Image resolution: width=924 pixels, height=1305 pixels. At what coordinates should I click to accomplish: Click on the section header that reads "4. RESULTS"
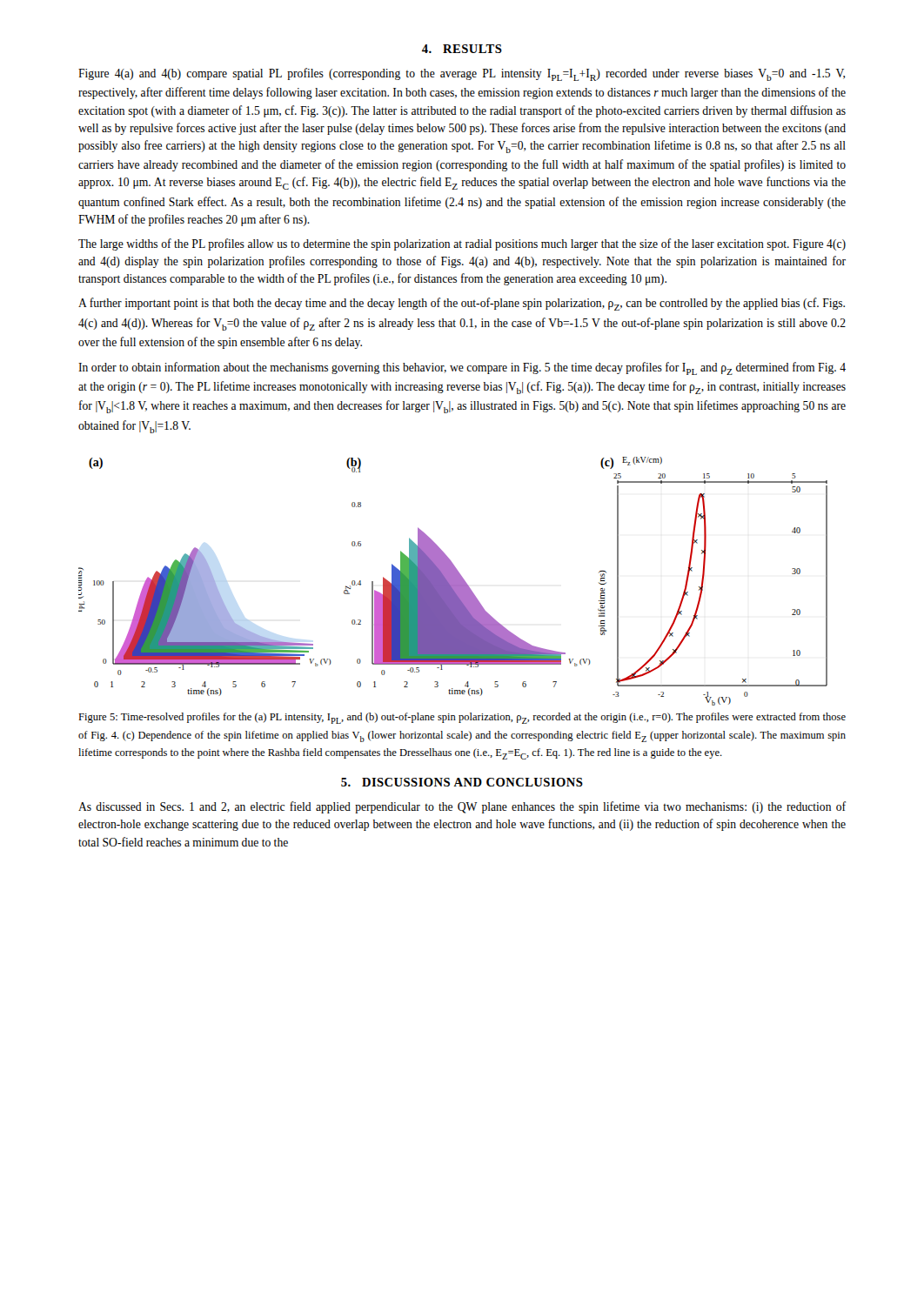point(462,49)
